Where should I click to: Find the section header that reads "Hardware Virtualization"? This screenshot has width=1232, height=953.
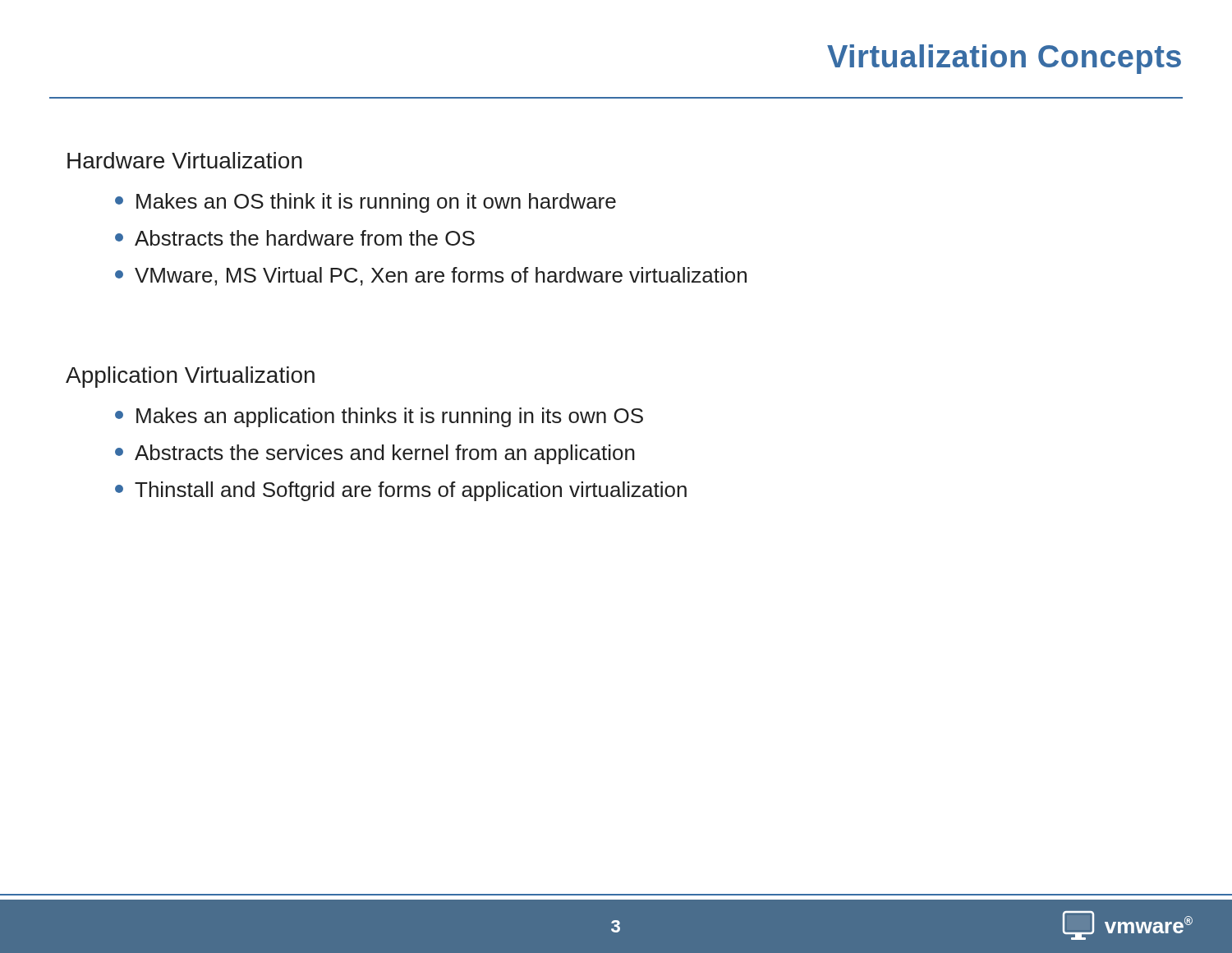184,161
